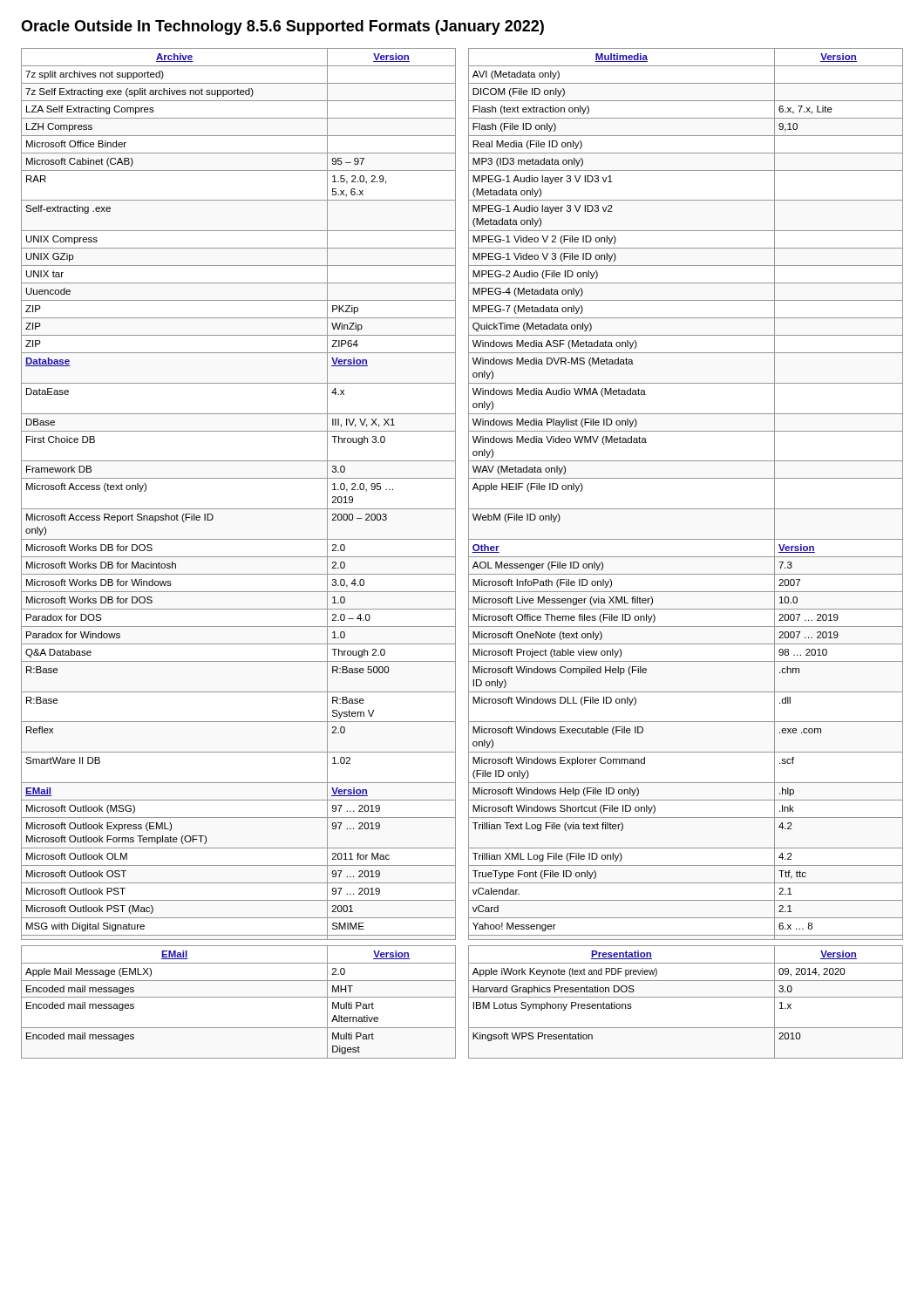This screenshot has height=1308, width=924.
Task: Find the title on this page that starts "Oracle Outside In Technology"
Action: (283, 27)
